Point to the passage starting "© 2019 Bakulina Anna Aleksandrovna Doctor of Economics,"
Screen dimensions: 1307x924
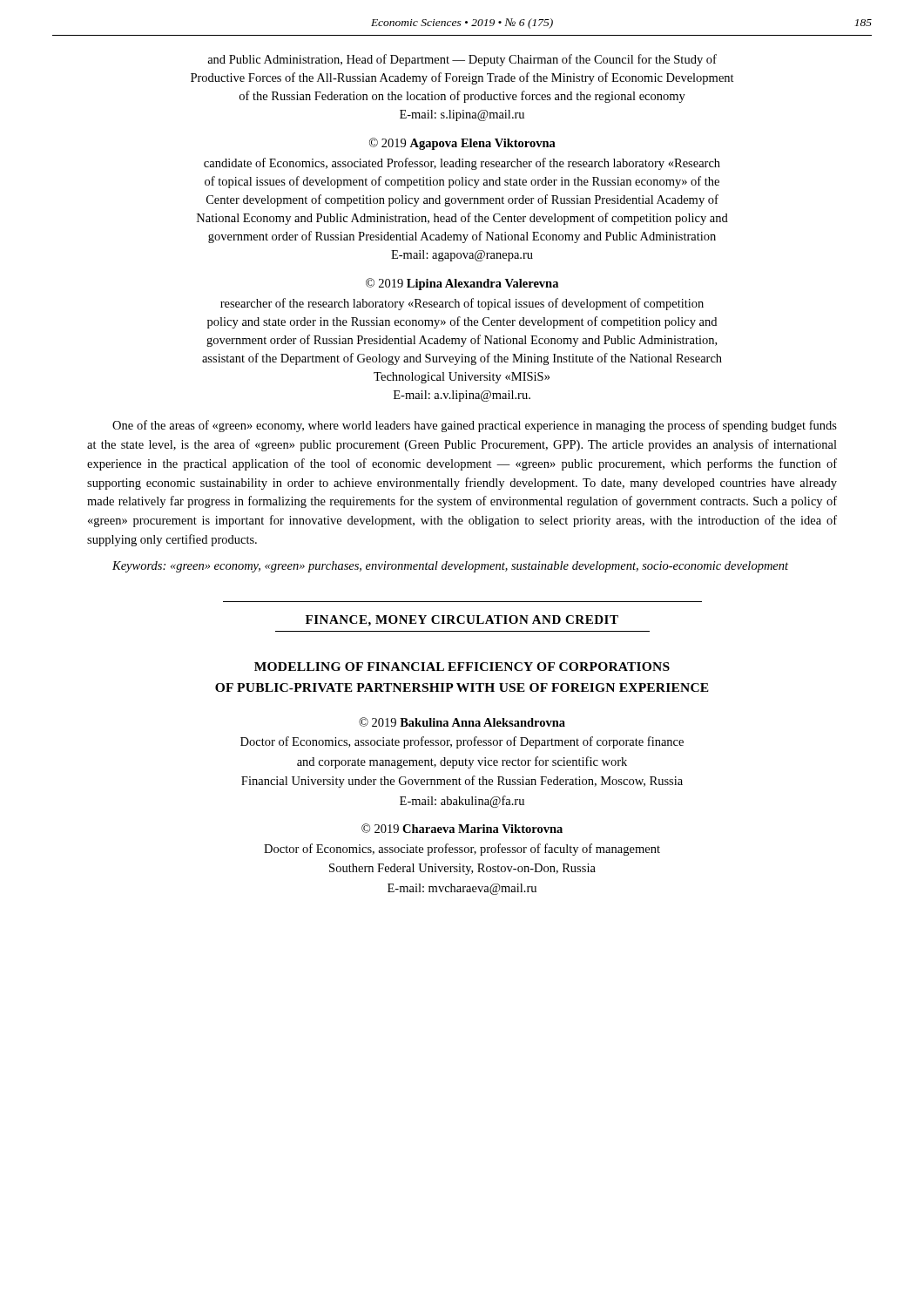(462, 761)
